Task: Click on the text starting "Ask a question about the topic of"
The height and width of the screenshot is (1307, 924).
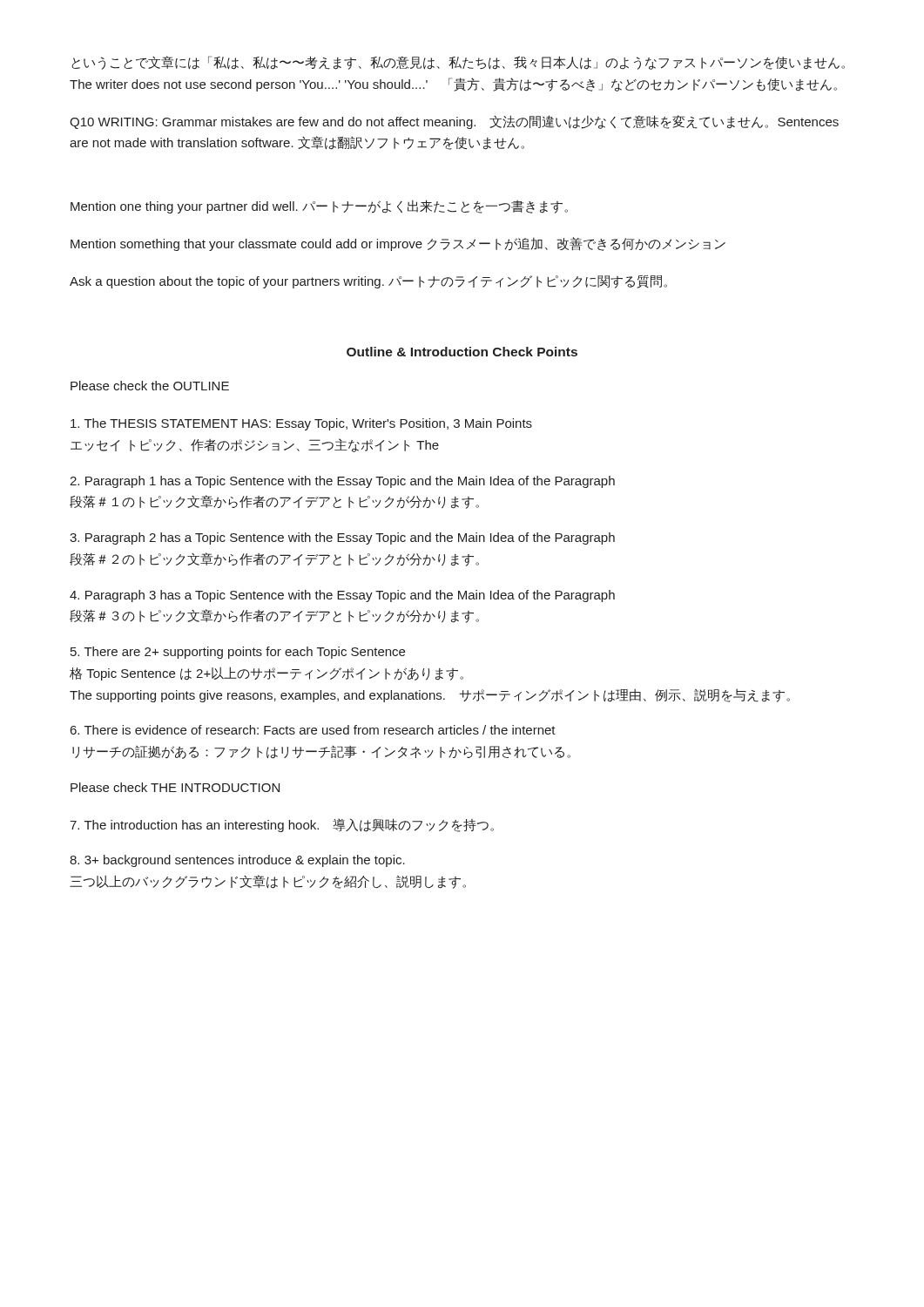Action: 373,281
